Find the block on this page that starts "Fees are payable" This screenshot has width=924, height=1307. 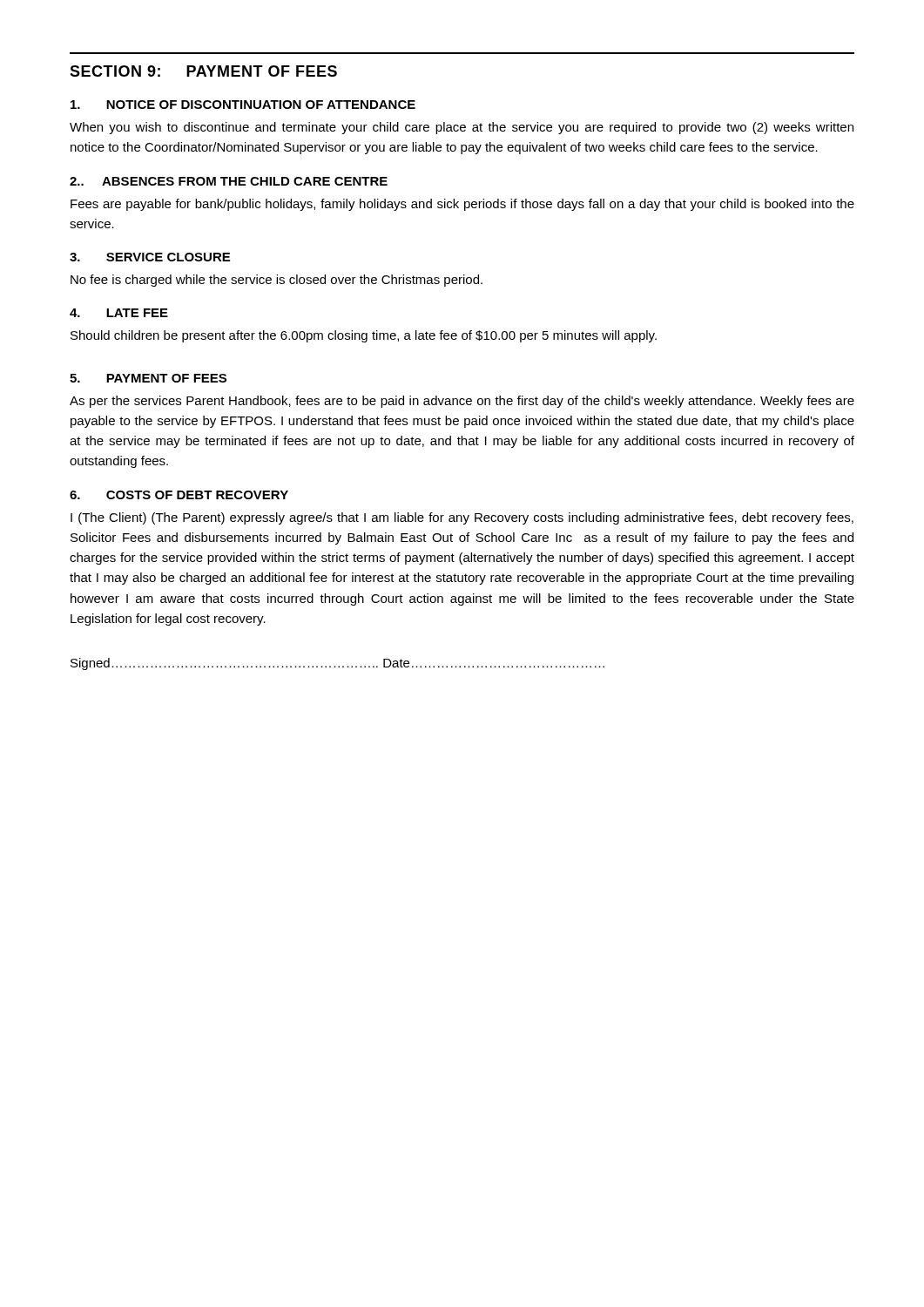(462, 213)
